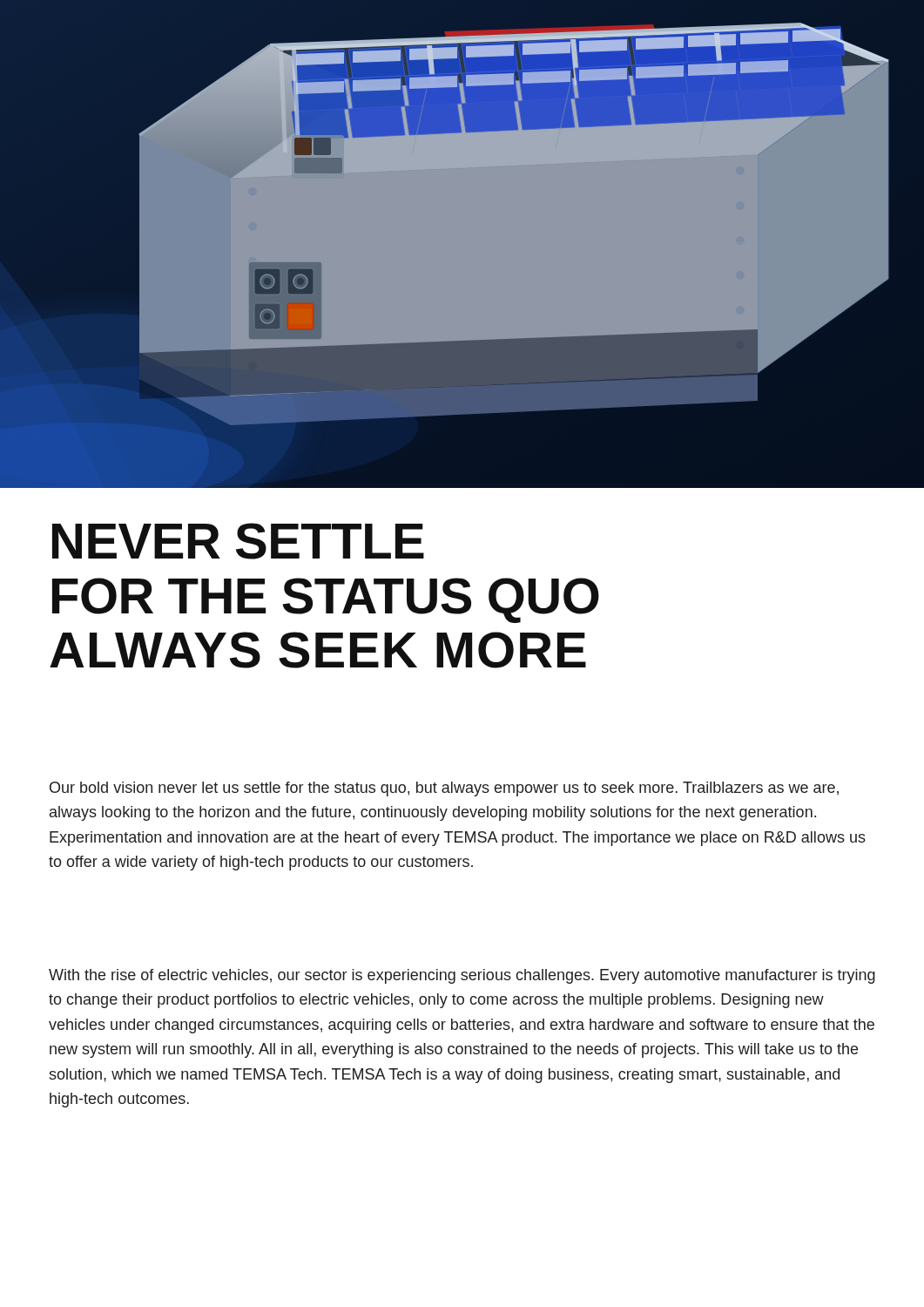Locate the text block with the text "With the rise of electric vehicles,"
Screen dimensions: 1307x924
[x=462, y=1037]
